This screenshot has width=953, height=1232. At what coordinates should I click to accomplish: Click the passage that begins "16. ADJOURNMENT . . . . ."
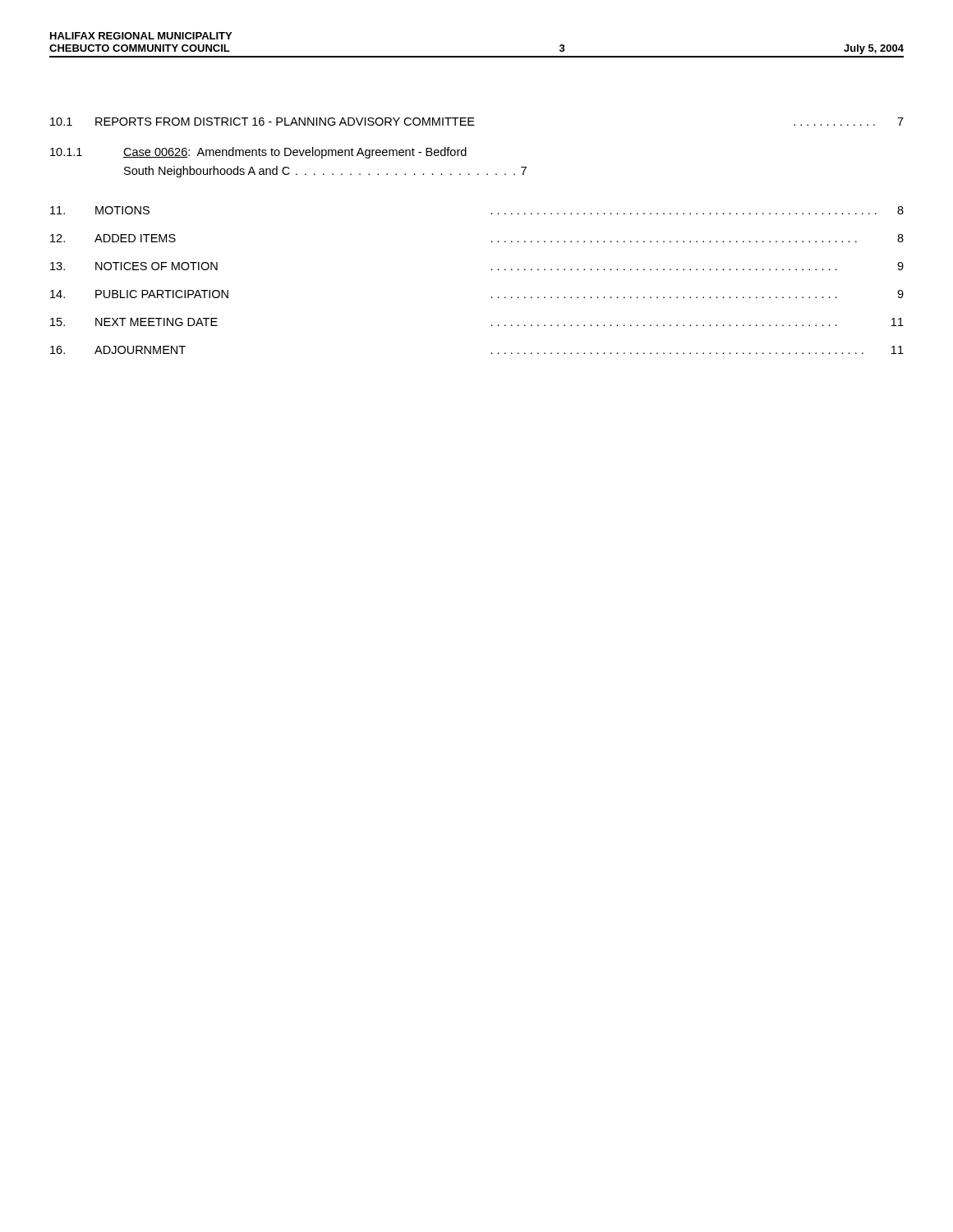tap(139, 350)
